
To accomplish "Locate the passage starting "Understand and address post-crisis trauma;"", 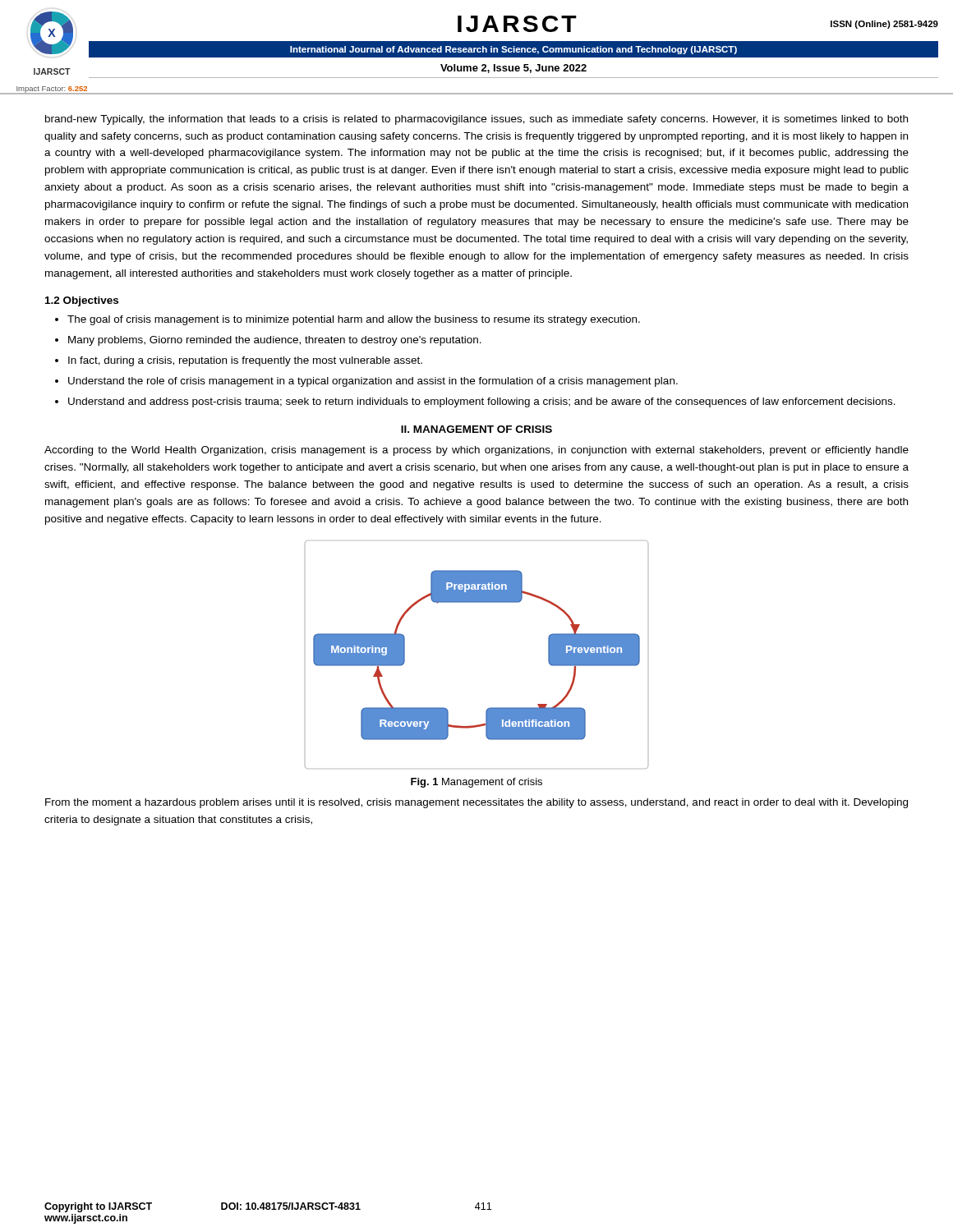I will click(x=482, y=401).
